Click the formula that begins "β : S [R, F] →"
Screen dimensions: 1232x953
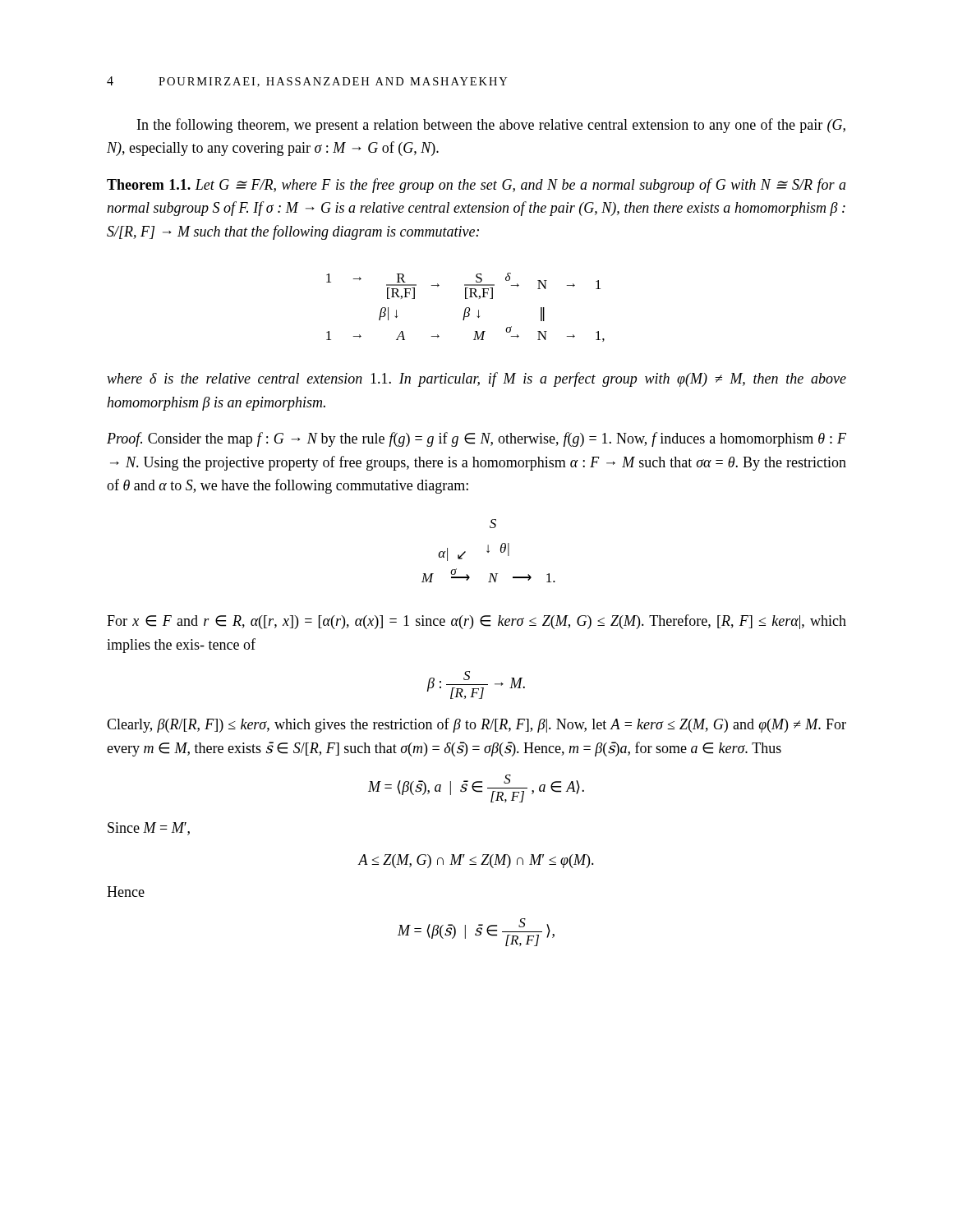[x=476, y=685]
